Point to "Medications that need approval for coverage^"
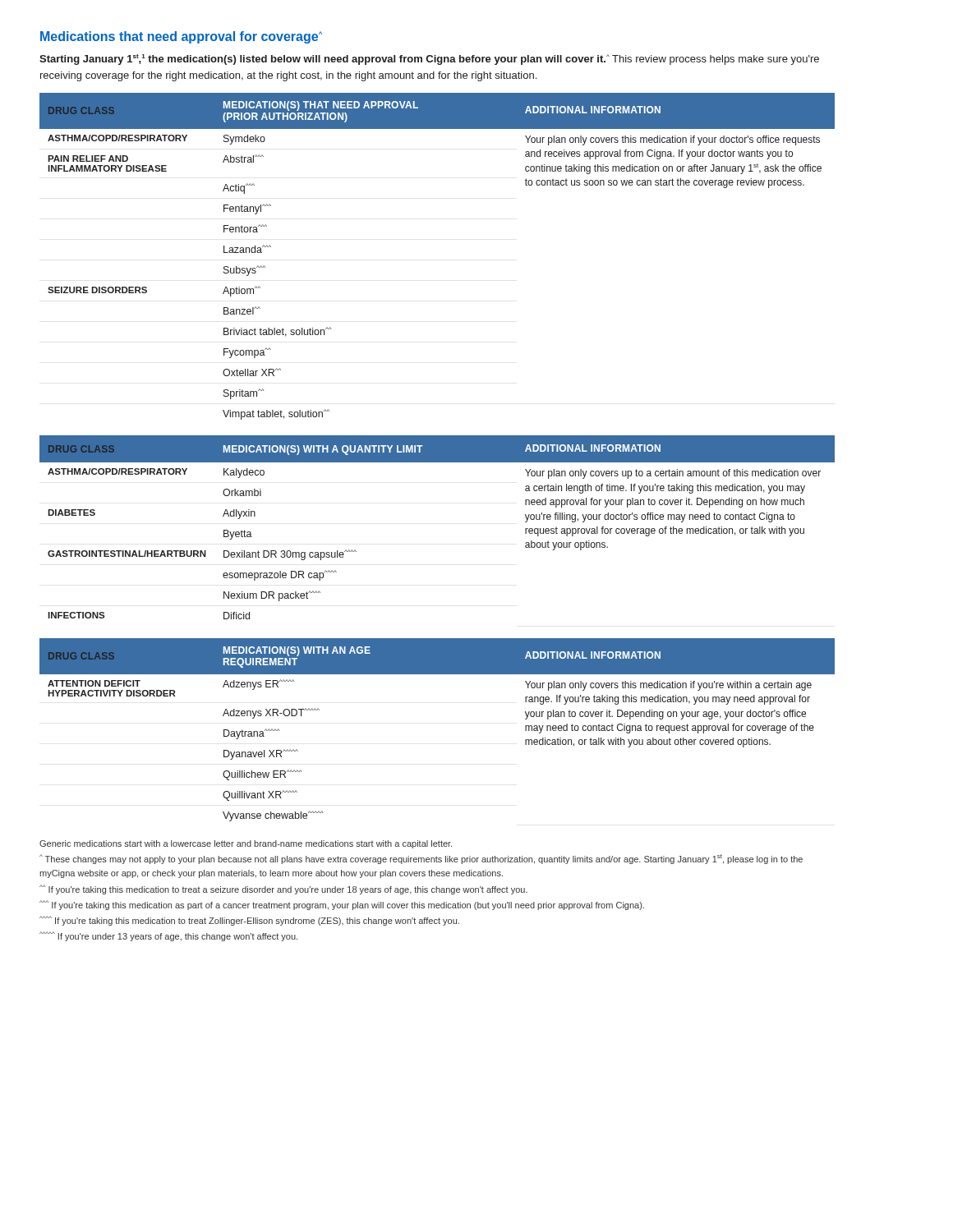 [181, 37]
